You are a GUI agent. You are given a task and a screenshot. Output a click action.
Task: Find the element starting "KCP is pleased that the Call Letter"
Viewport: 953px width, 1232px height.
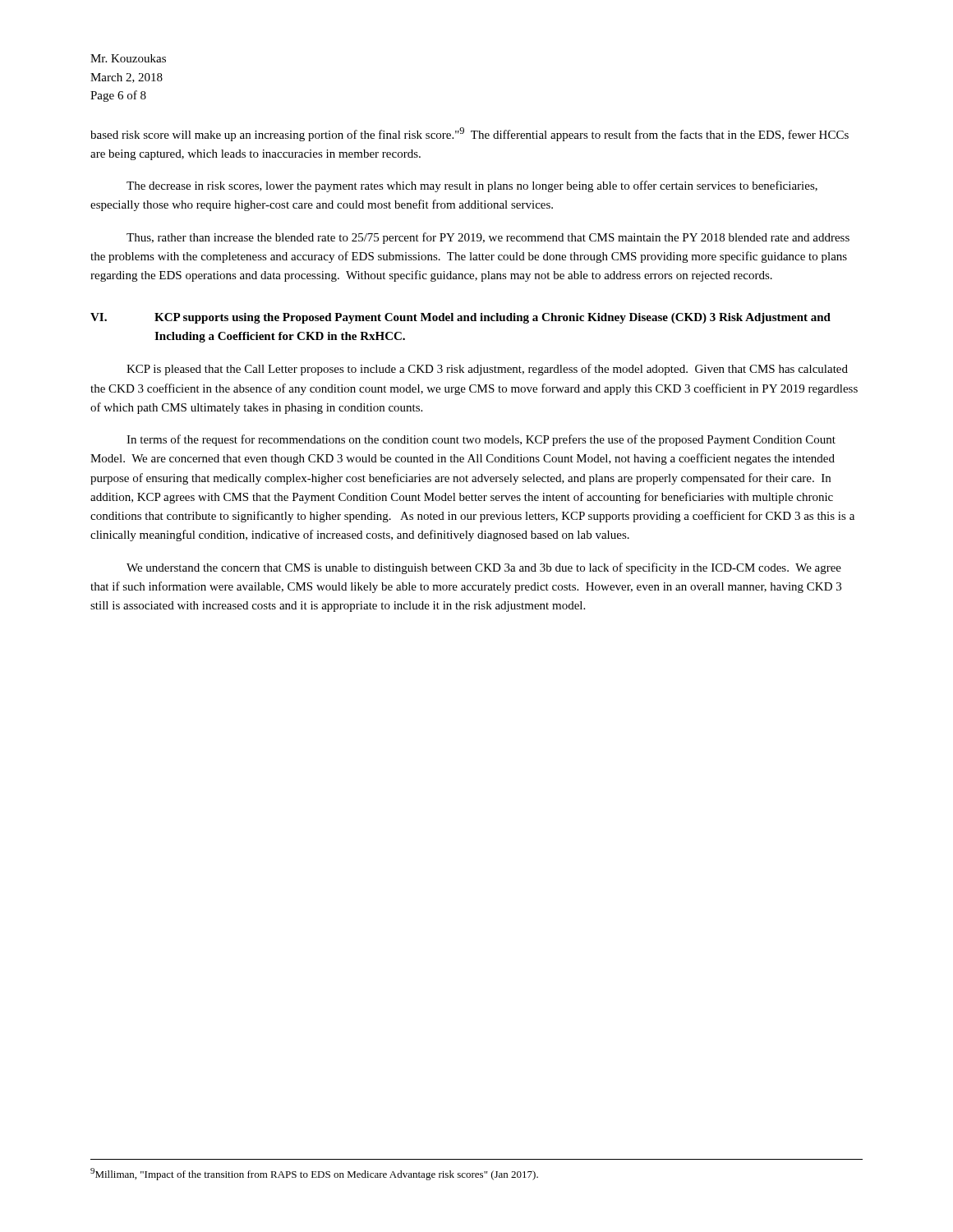coord(474,388)
